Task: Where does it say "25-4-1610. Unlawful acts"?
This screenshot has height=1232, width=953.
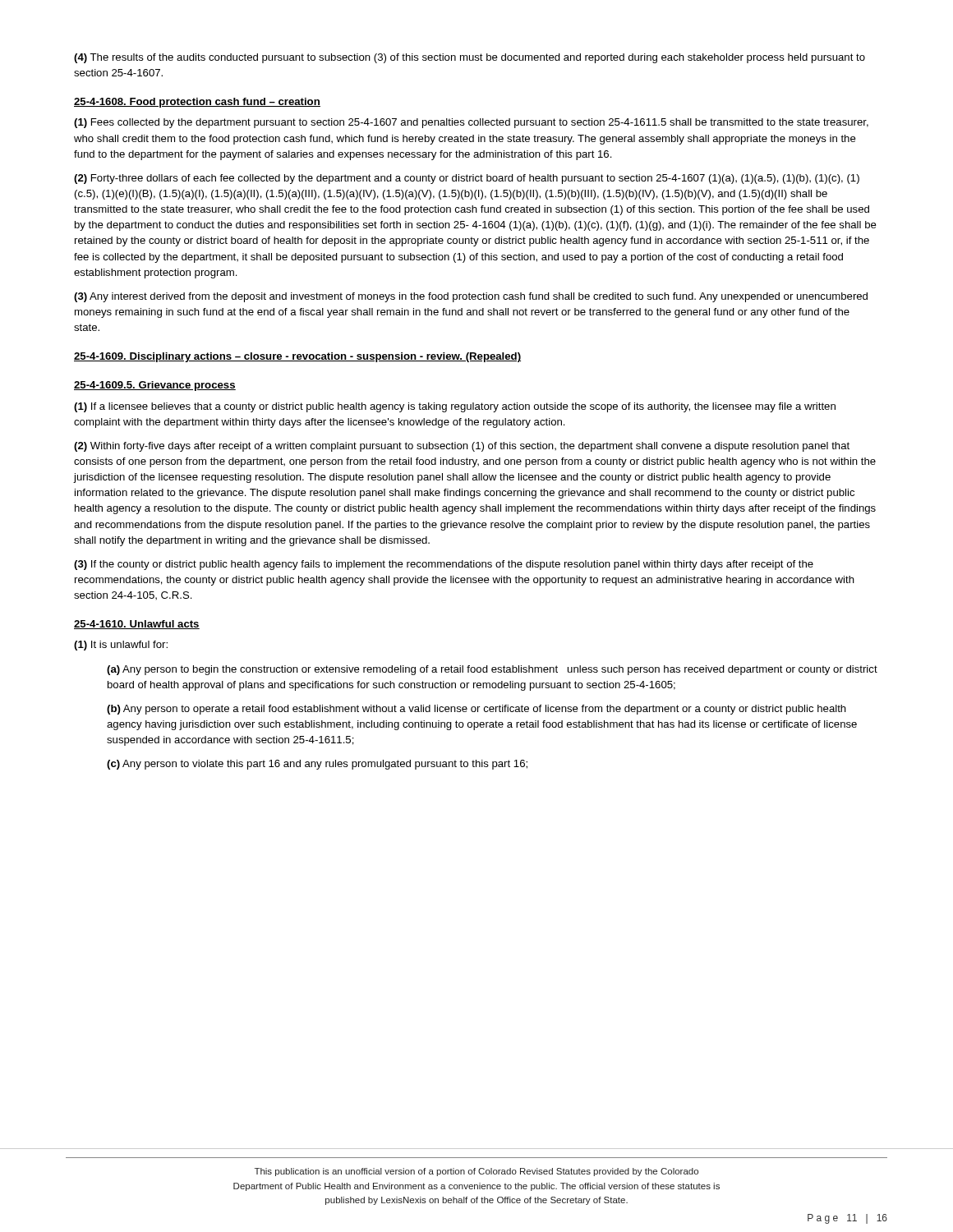Action: (x=137, y=624)
